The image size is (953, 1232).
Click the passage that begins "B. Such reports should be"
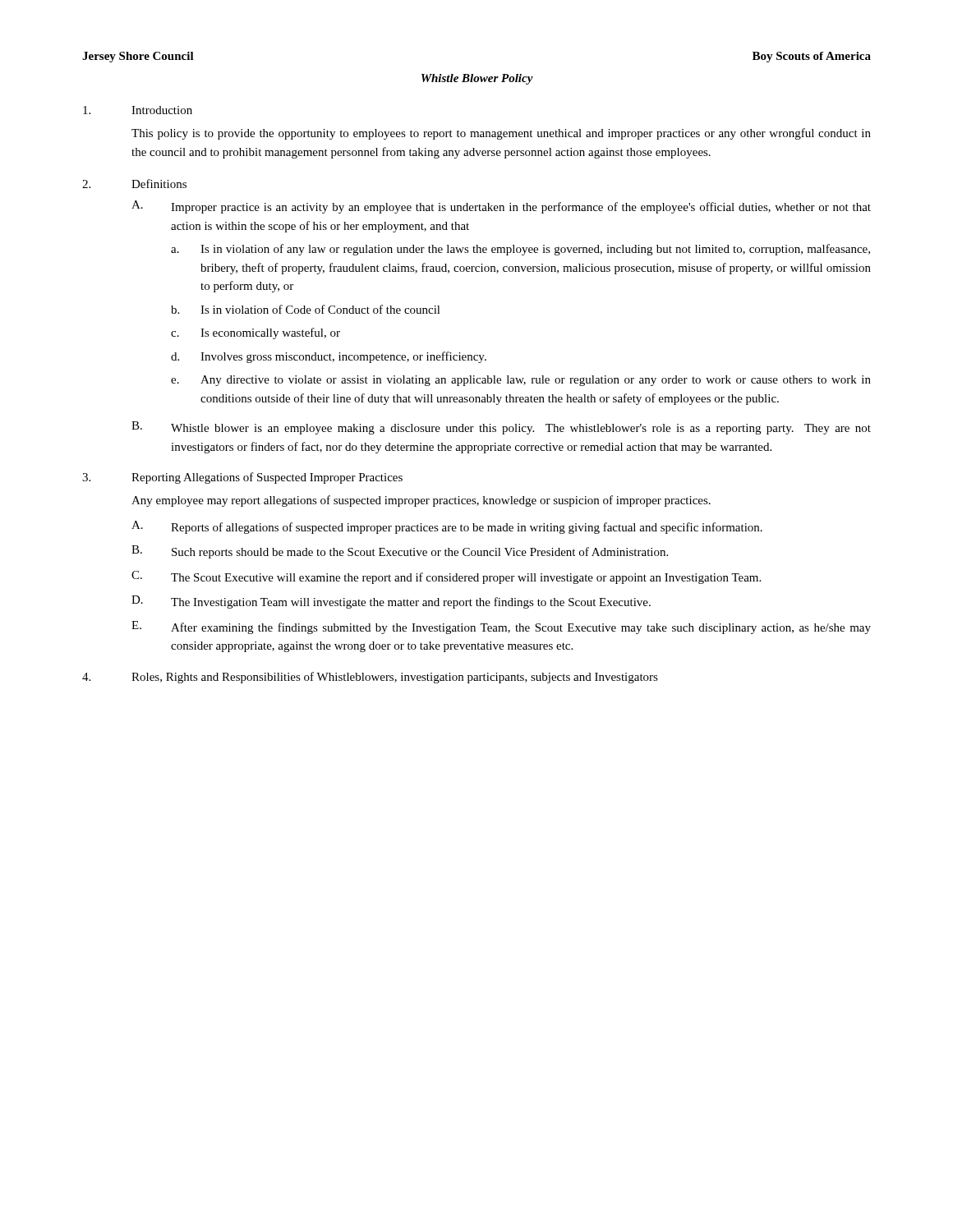(501, 552)
